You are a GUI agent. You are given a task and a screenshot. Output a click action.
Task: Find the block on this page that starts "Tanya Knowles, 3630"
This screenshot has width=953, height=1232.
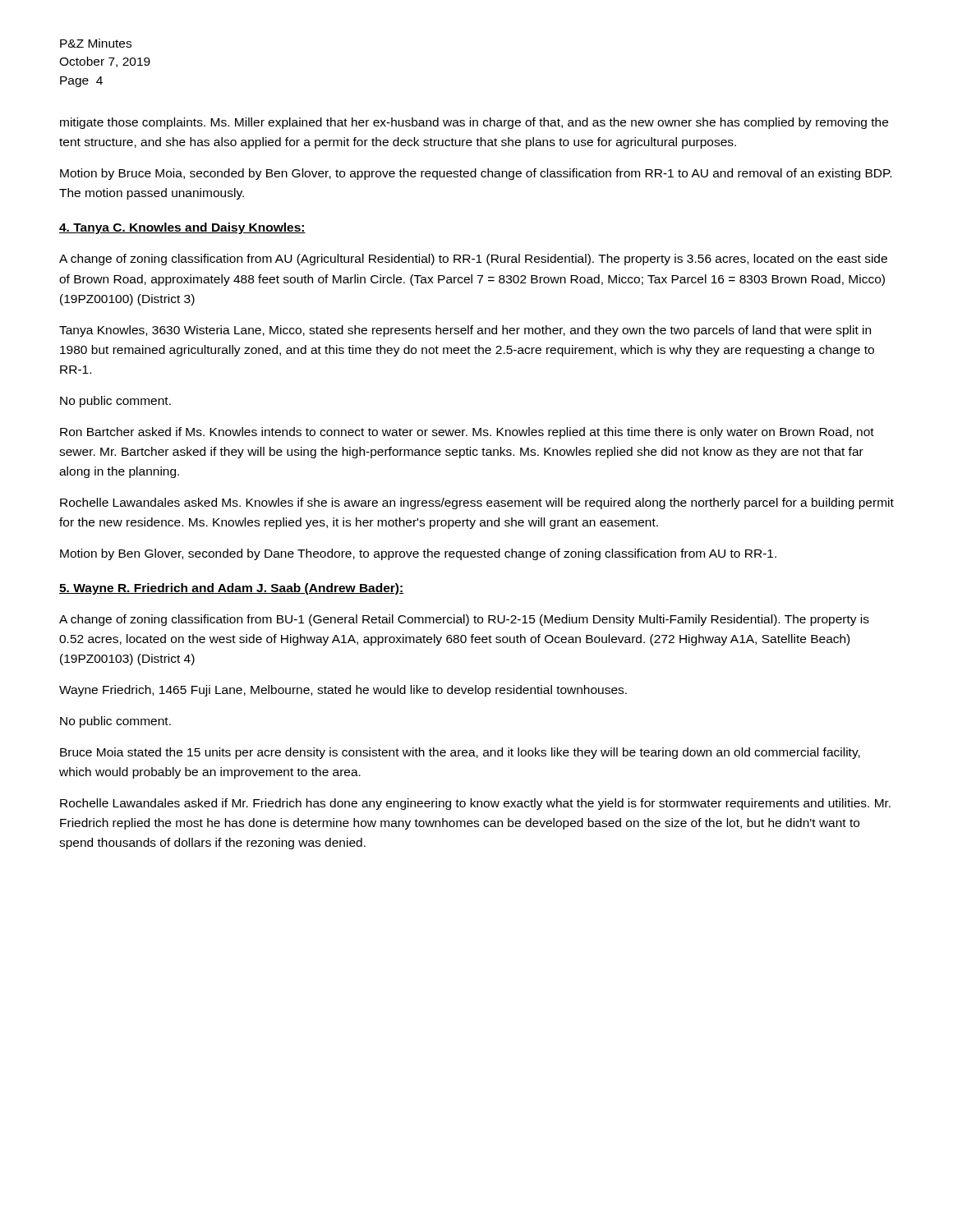tap(476, 350)
